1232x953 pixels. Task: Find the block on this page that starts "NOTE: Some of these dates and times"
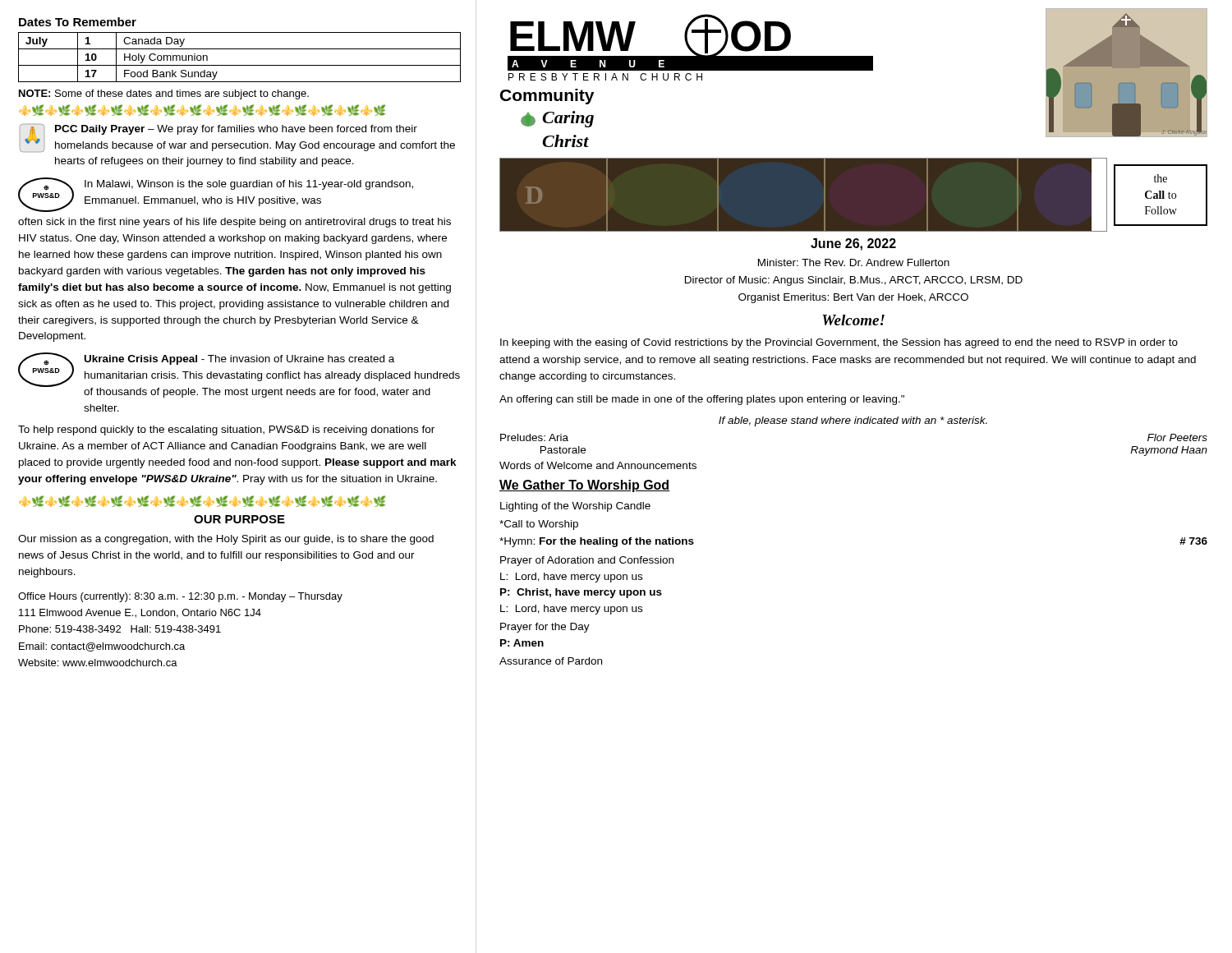(x=164, y=93)
